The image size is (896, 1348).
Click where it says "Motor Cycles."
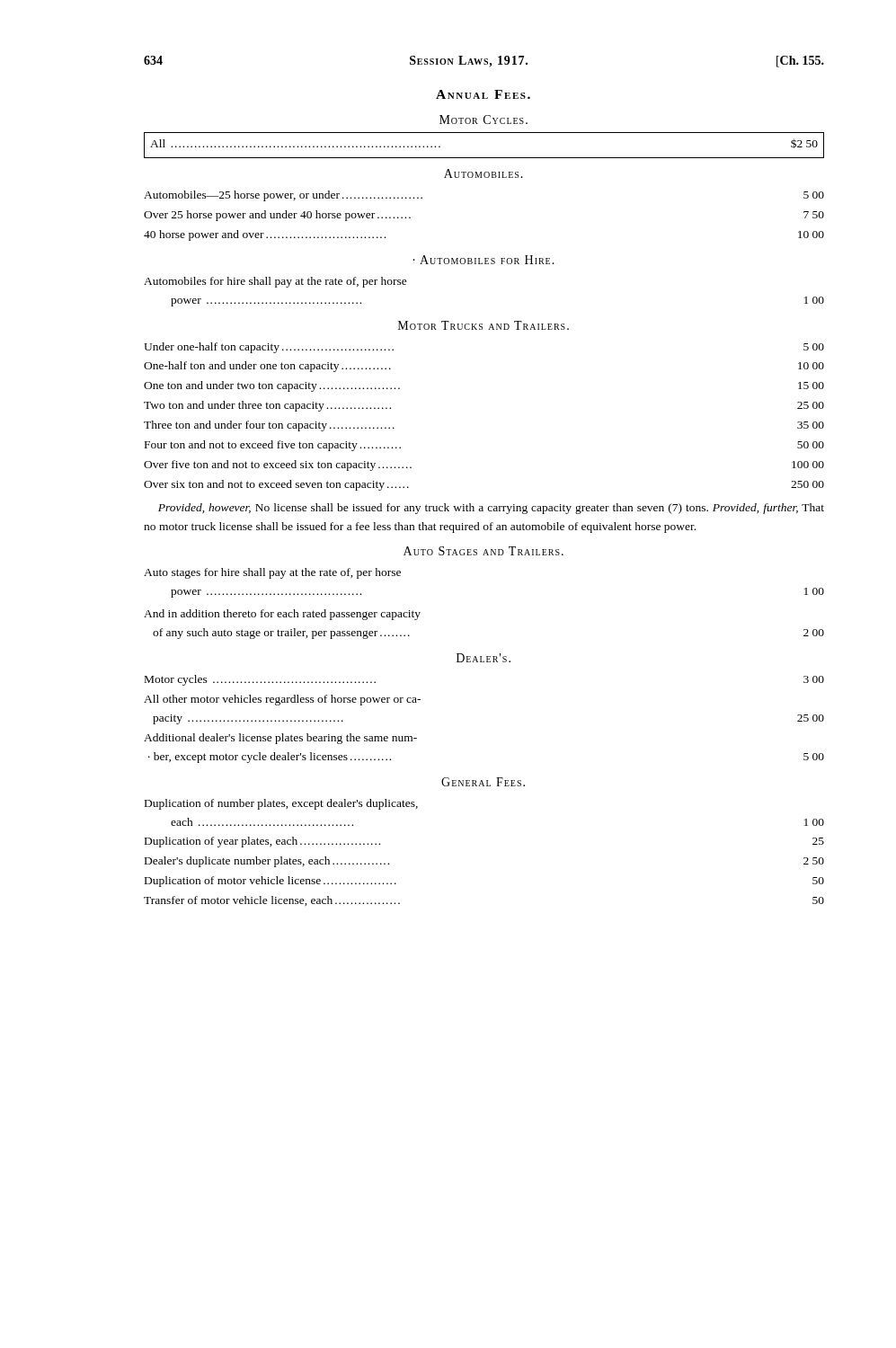tap(484, 120)
